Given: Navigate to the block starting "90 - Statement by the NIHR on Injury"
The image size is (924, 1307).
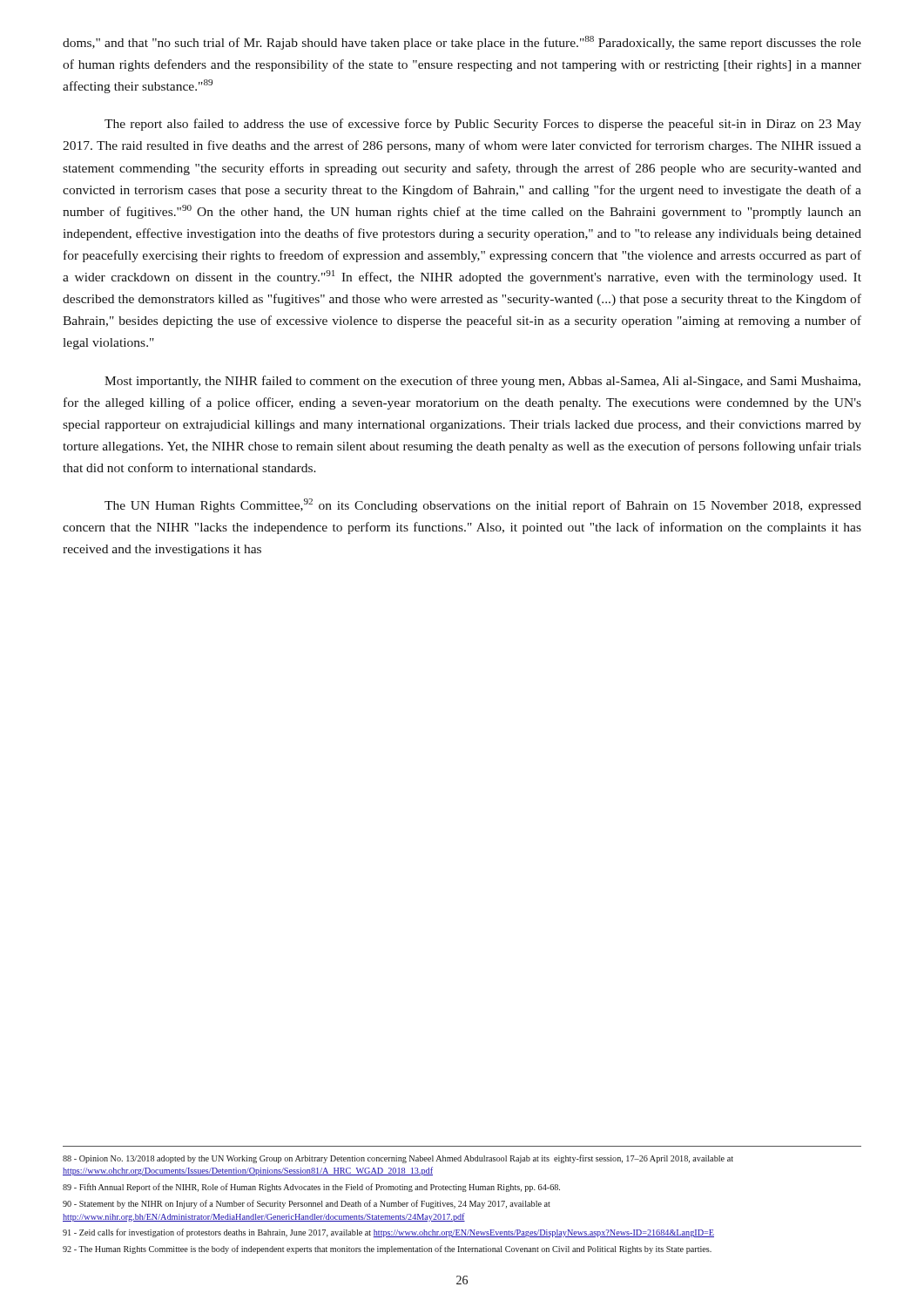Looking at the screenshot, I should pyautogui.click(x=307, y=1210).
